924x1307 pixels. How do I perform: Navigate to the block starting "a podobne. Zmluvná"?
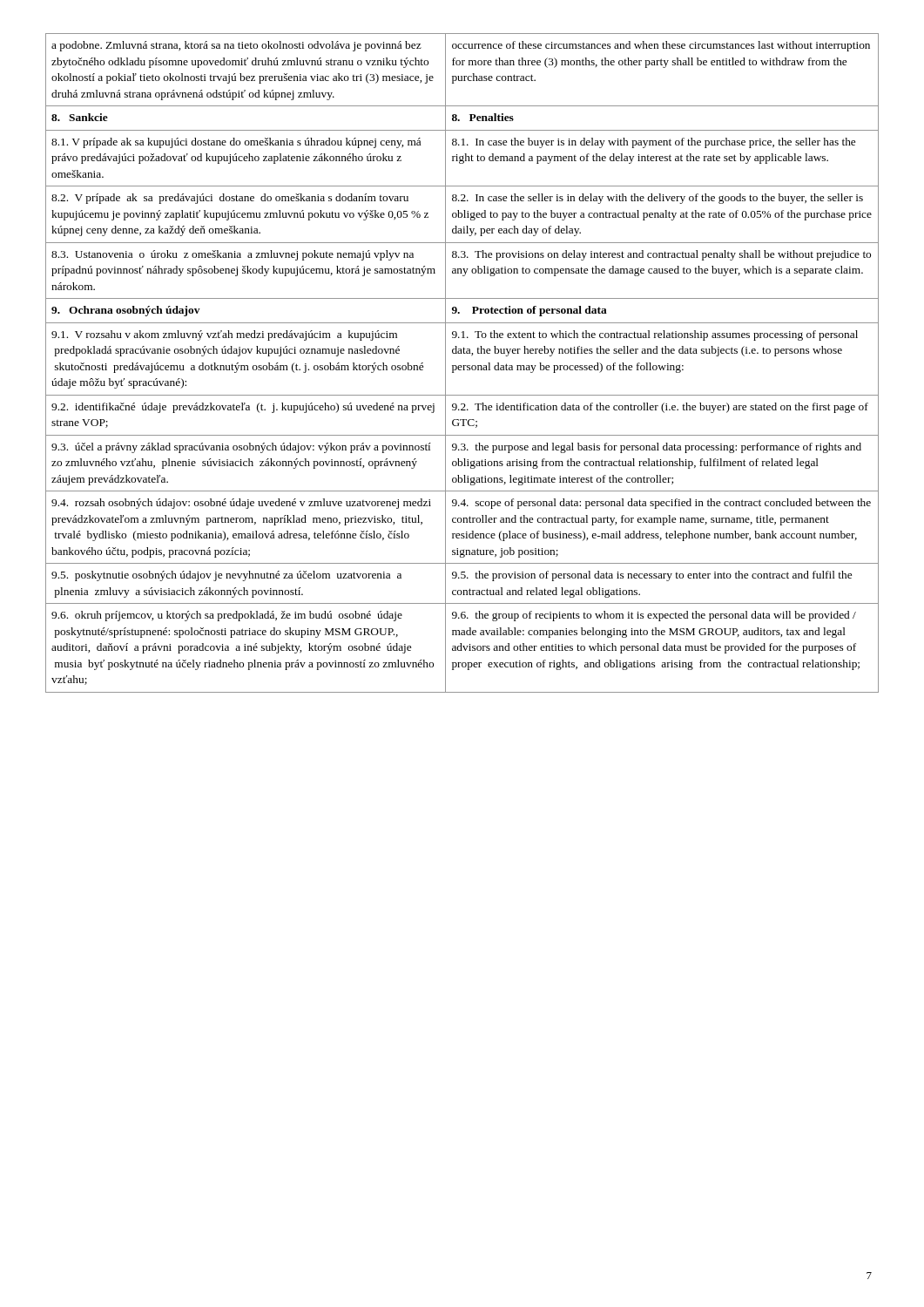point(243,69)
